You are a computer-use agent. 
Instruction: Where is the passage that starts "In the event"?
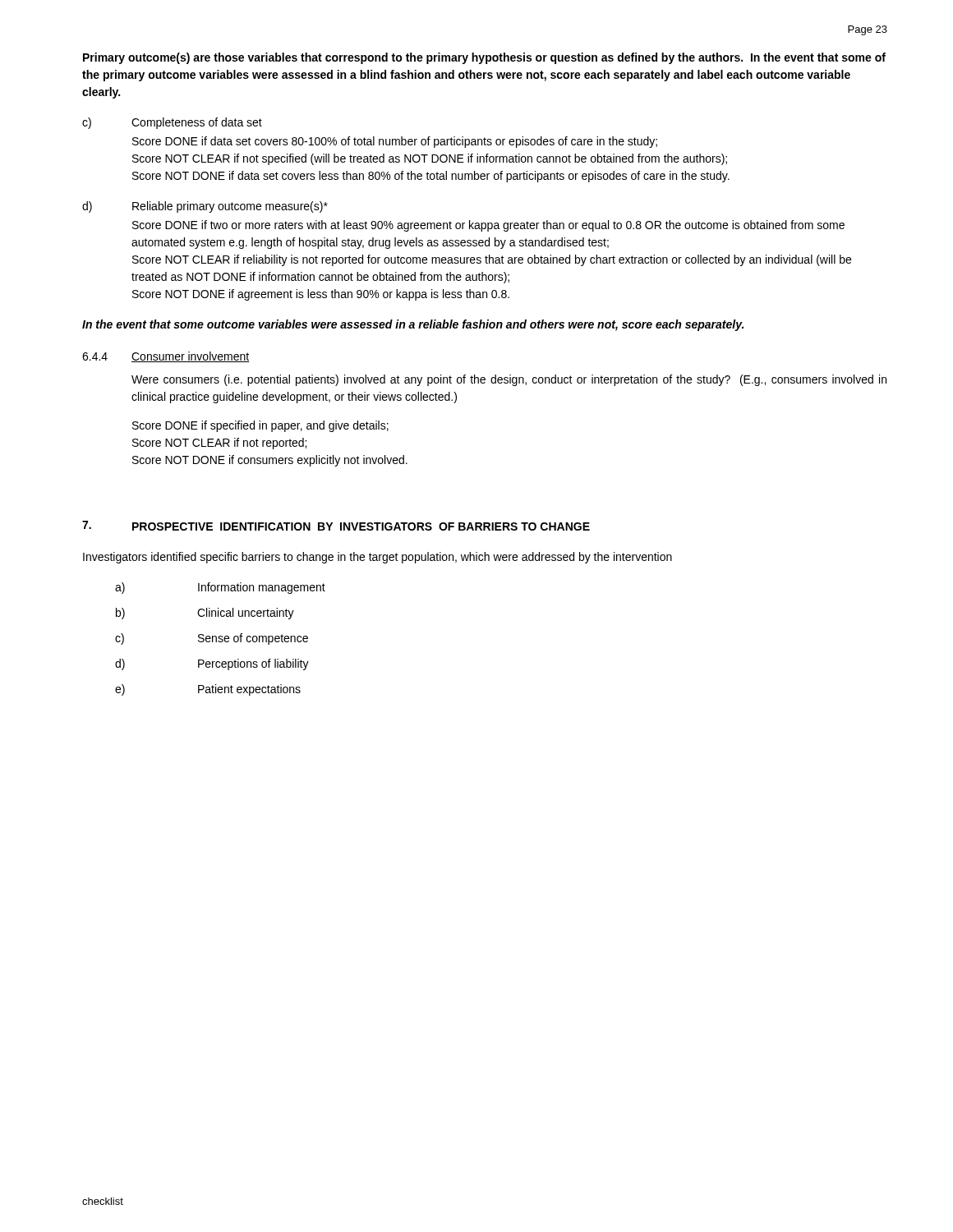(413, 324)
